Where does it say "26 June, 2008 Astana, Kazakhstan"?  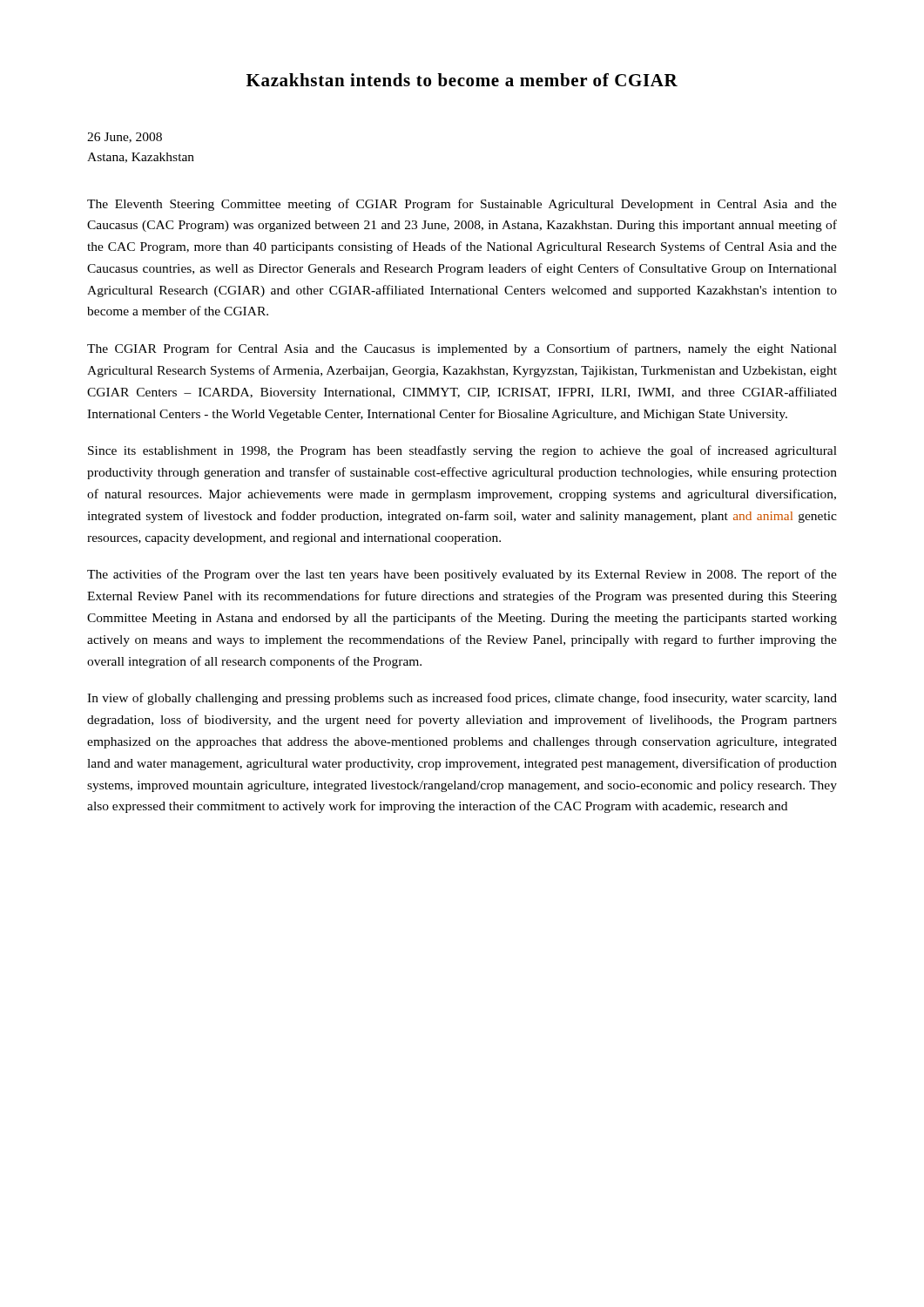(141, 147)
